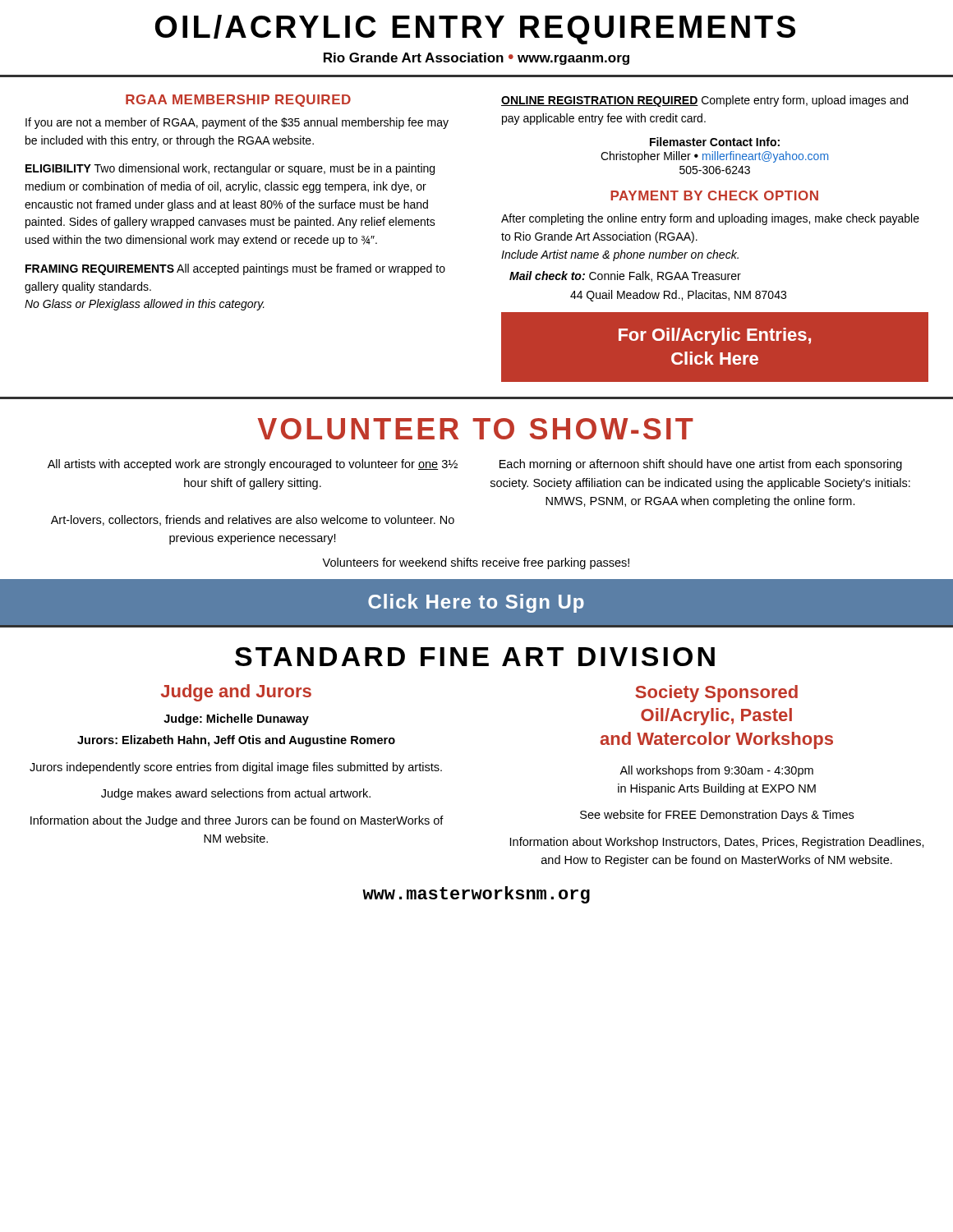Find the text block that says "Information about the"
This screenshot has width=953, height=1232.
pos(236,830)
